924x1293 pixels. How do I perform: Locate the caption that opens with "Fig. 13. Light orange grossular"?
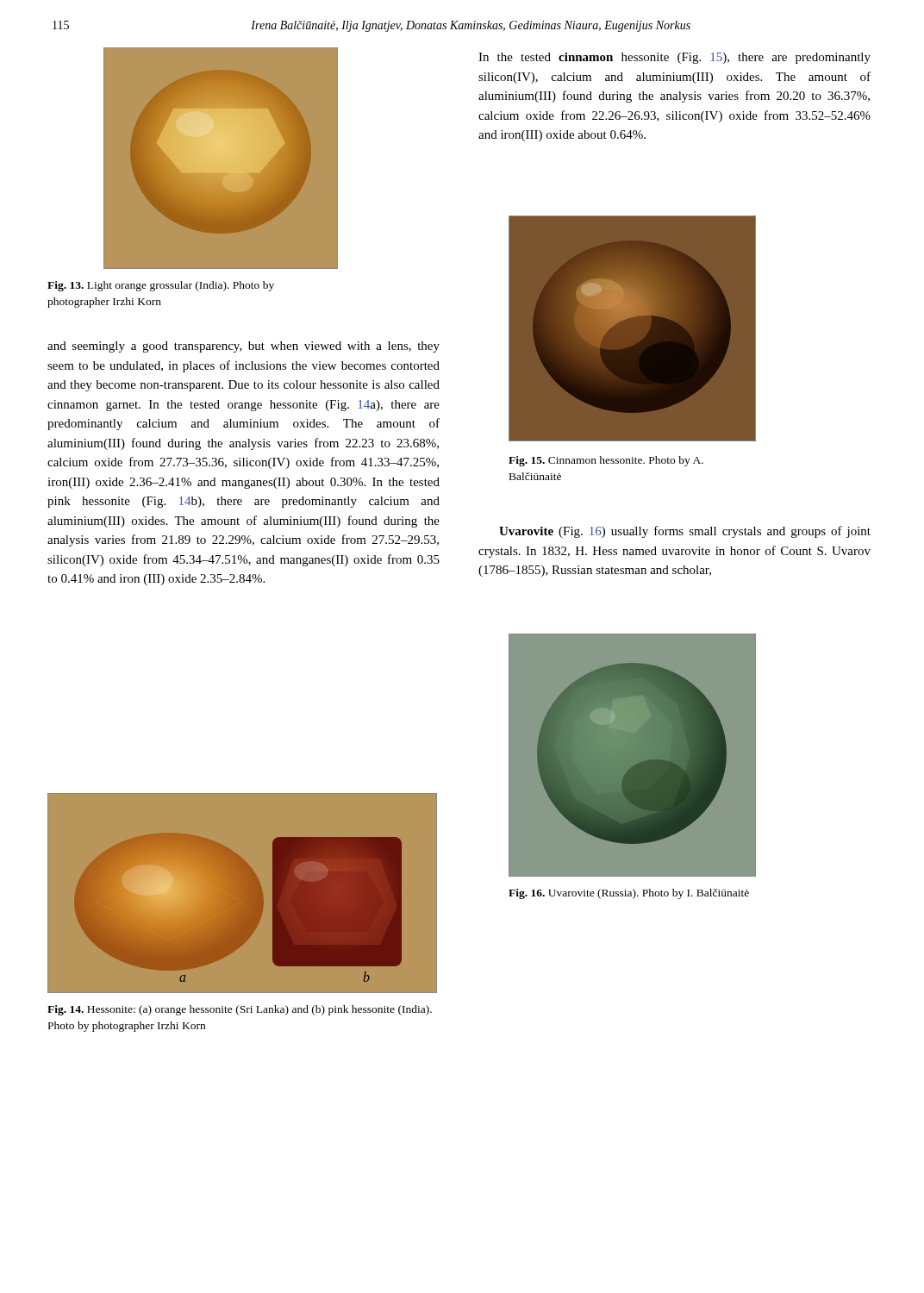pyautogui.click(x=161, y=293)
